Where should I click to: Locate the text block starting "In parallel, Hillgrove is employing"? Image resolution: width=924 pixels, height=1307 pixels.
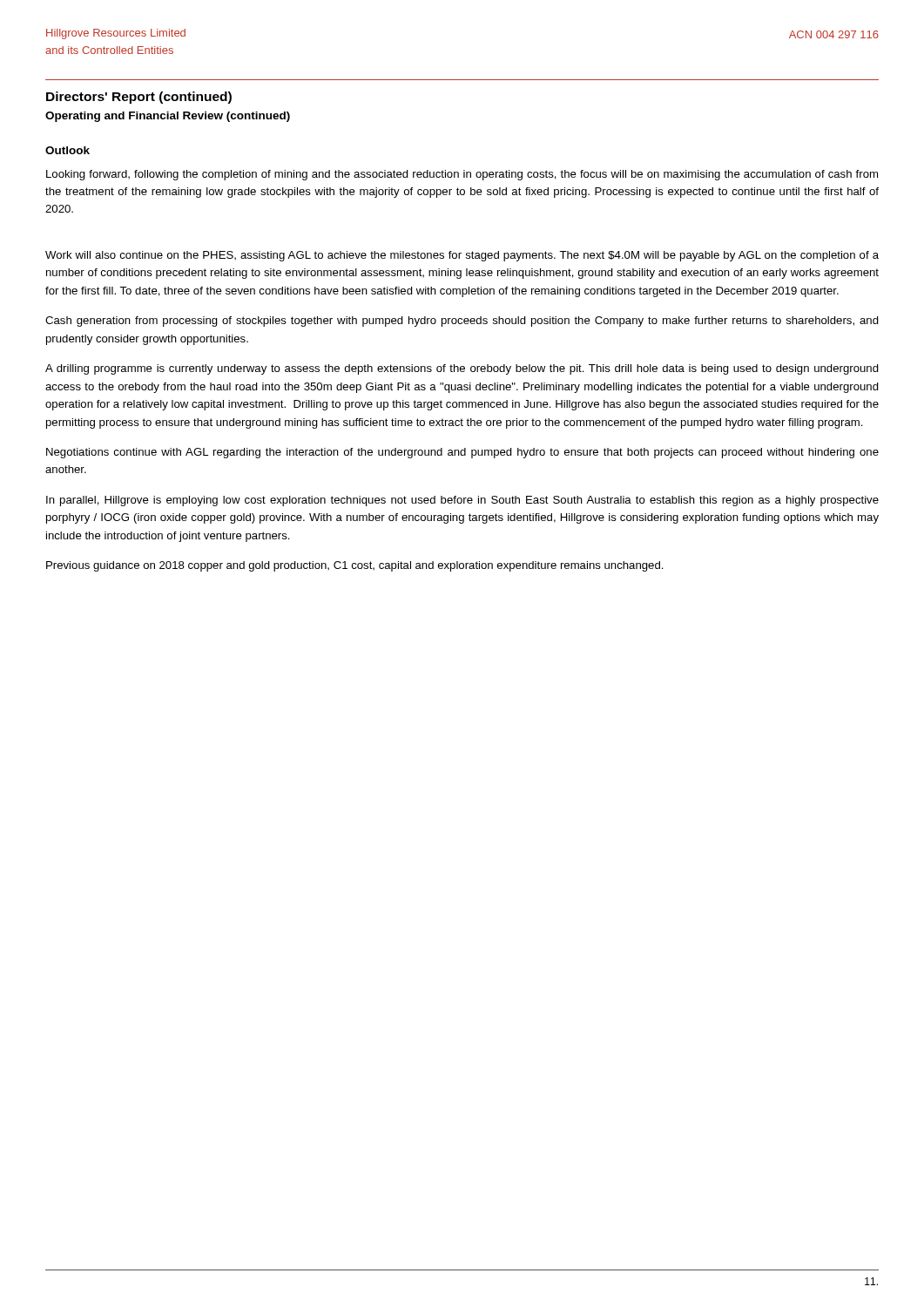click(x=462, y=518)
